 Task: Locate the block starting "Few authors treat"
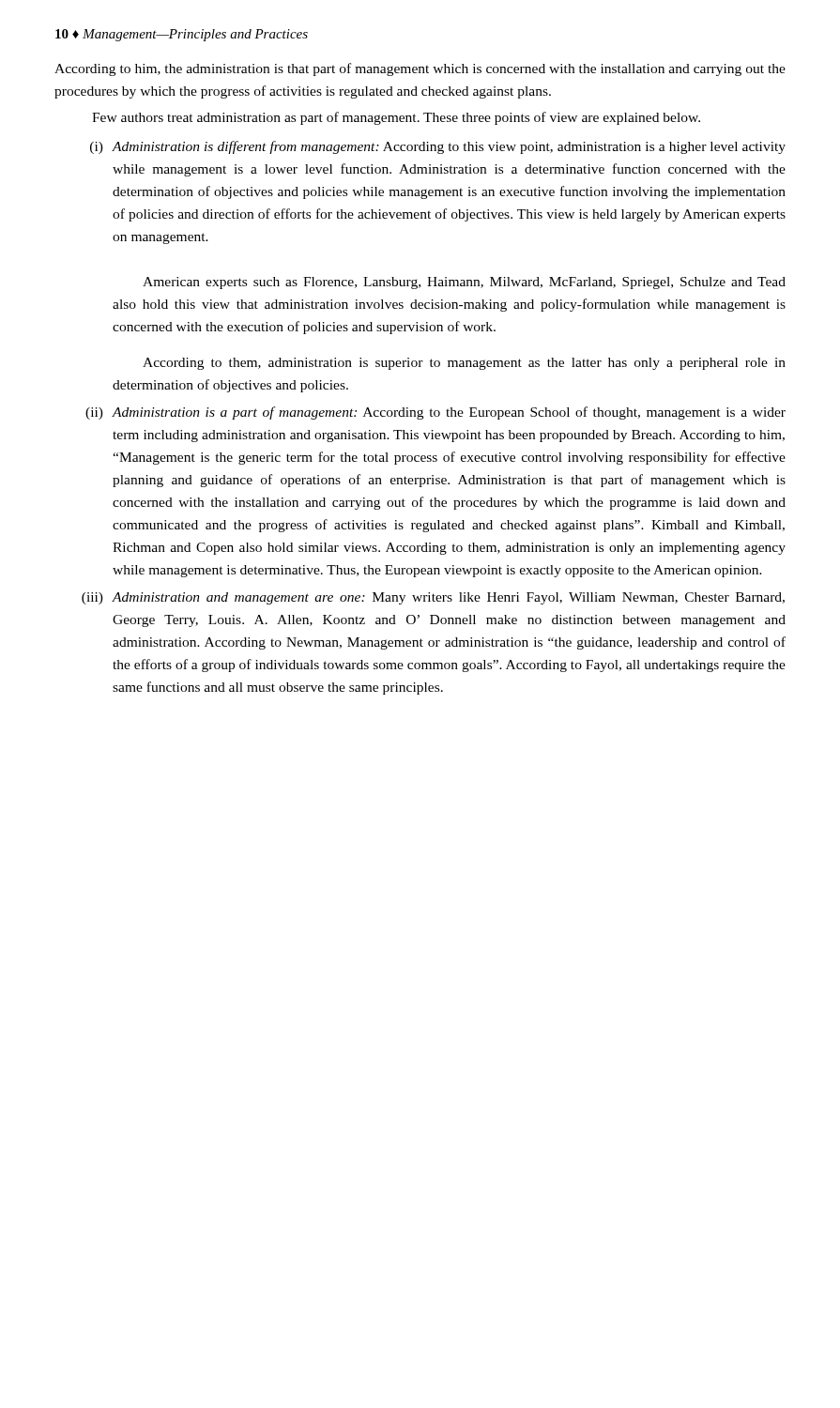(397, 117)
